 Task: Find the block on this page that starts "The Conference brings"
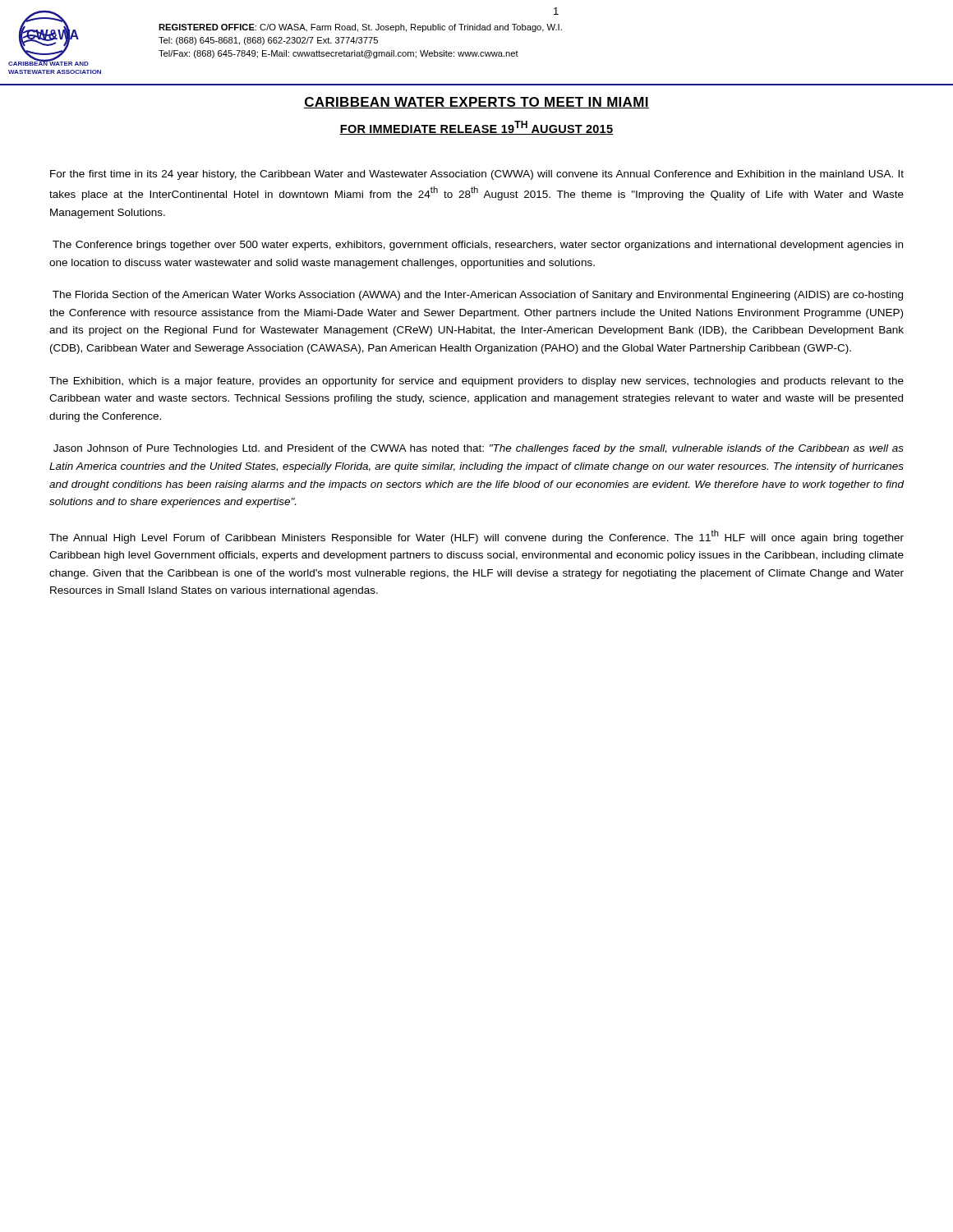(476, 253)
